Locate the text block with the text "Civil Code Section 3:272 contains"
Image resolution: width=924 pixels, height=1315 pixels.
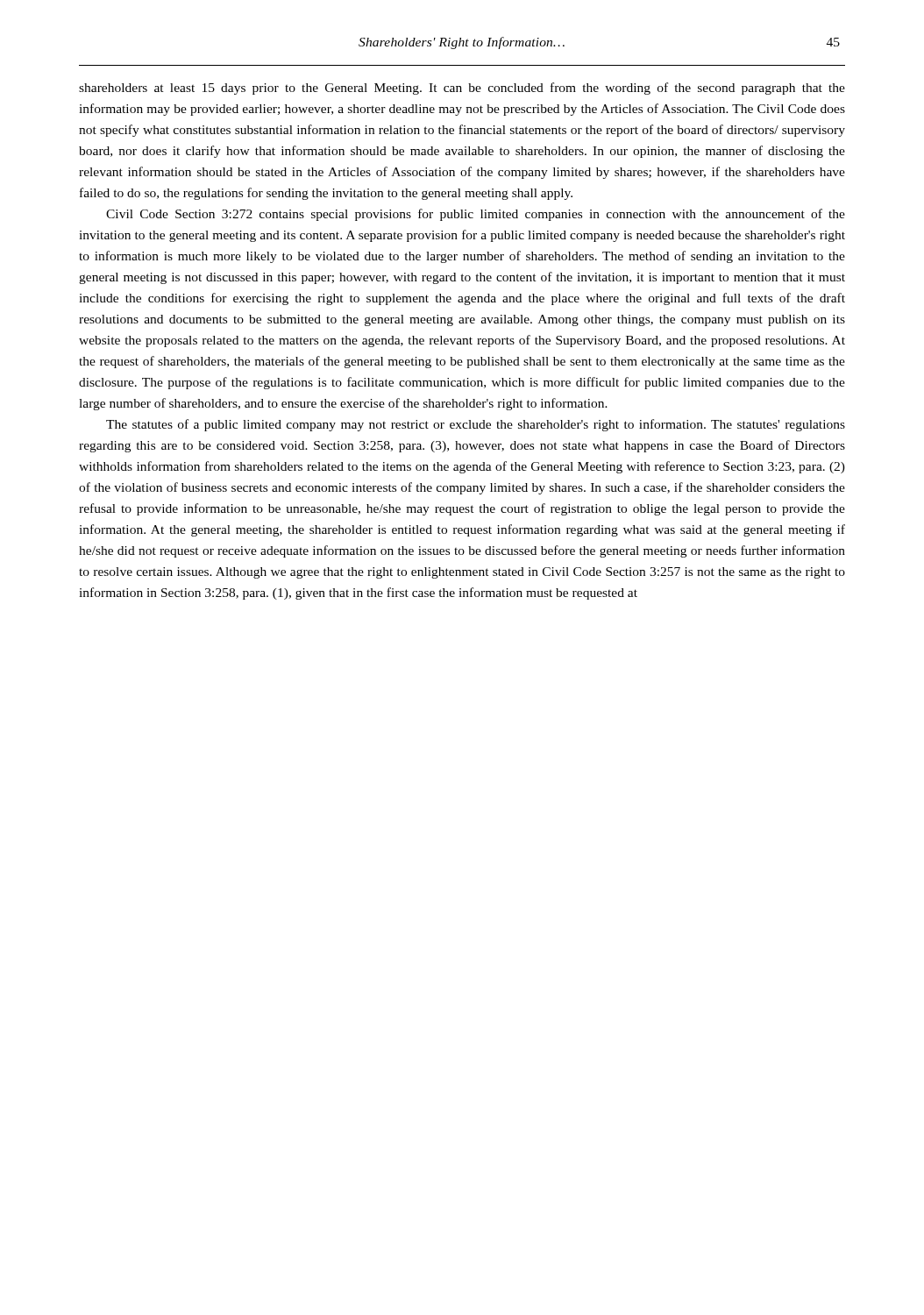click(462, 308)
